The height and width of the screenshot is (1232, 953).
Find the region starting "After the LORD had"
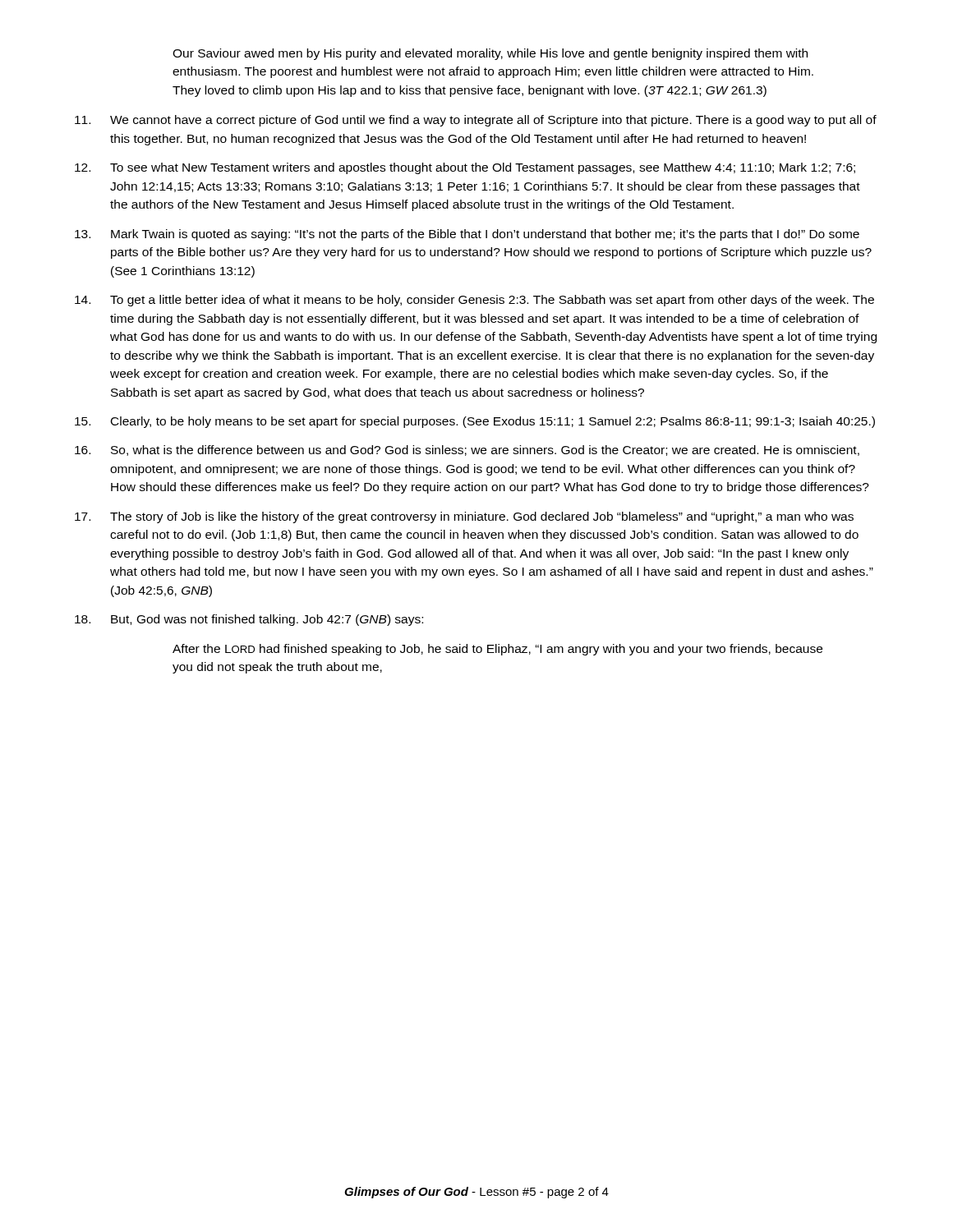coord(498,657)
